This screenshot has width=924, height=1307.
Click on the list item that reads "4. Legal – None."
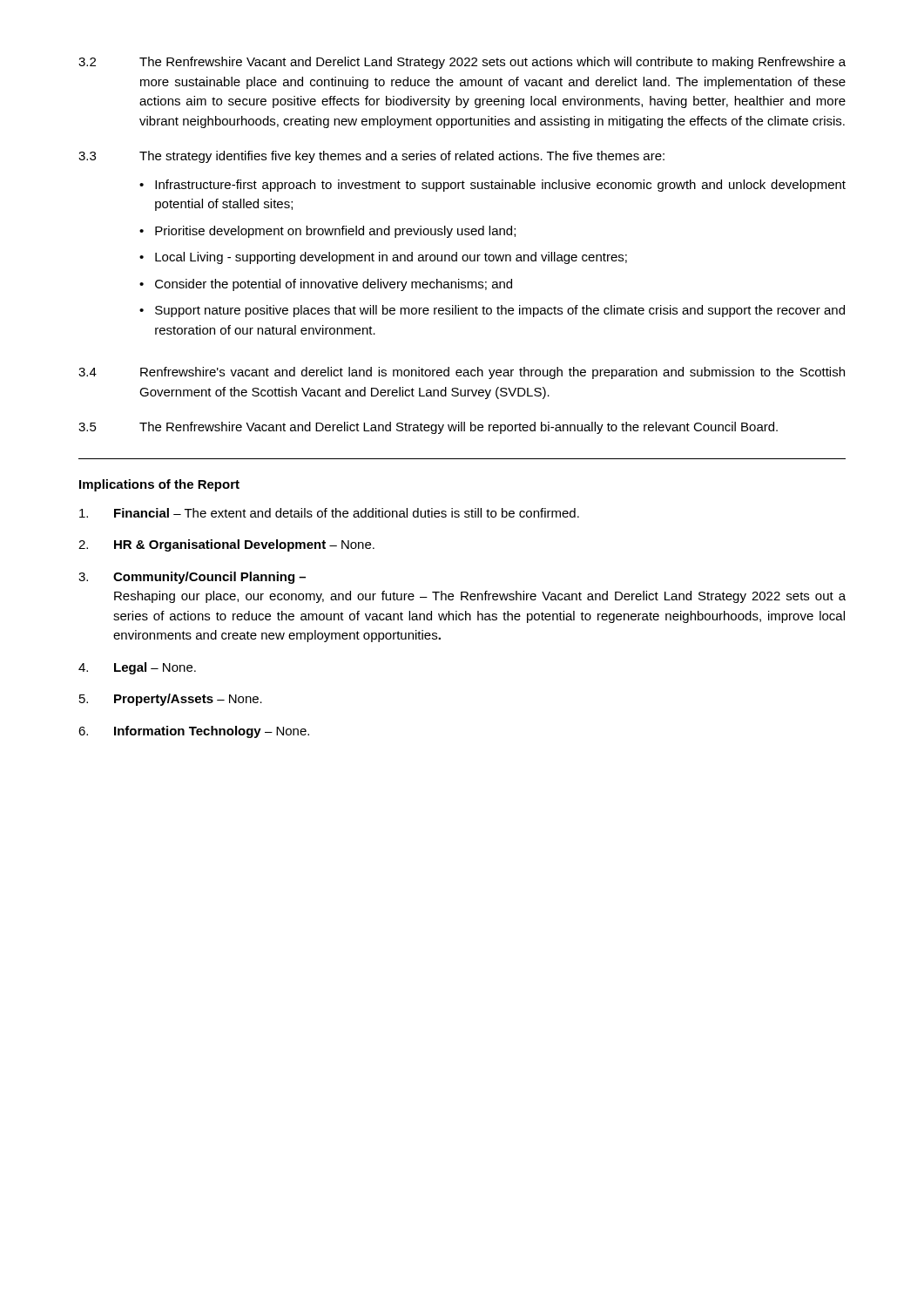click(137, 668)
